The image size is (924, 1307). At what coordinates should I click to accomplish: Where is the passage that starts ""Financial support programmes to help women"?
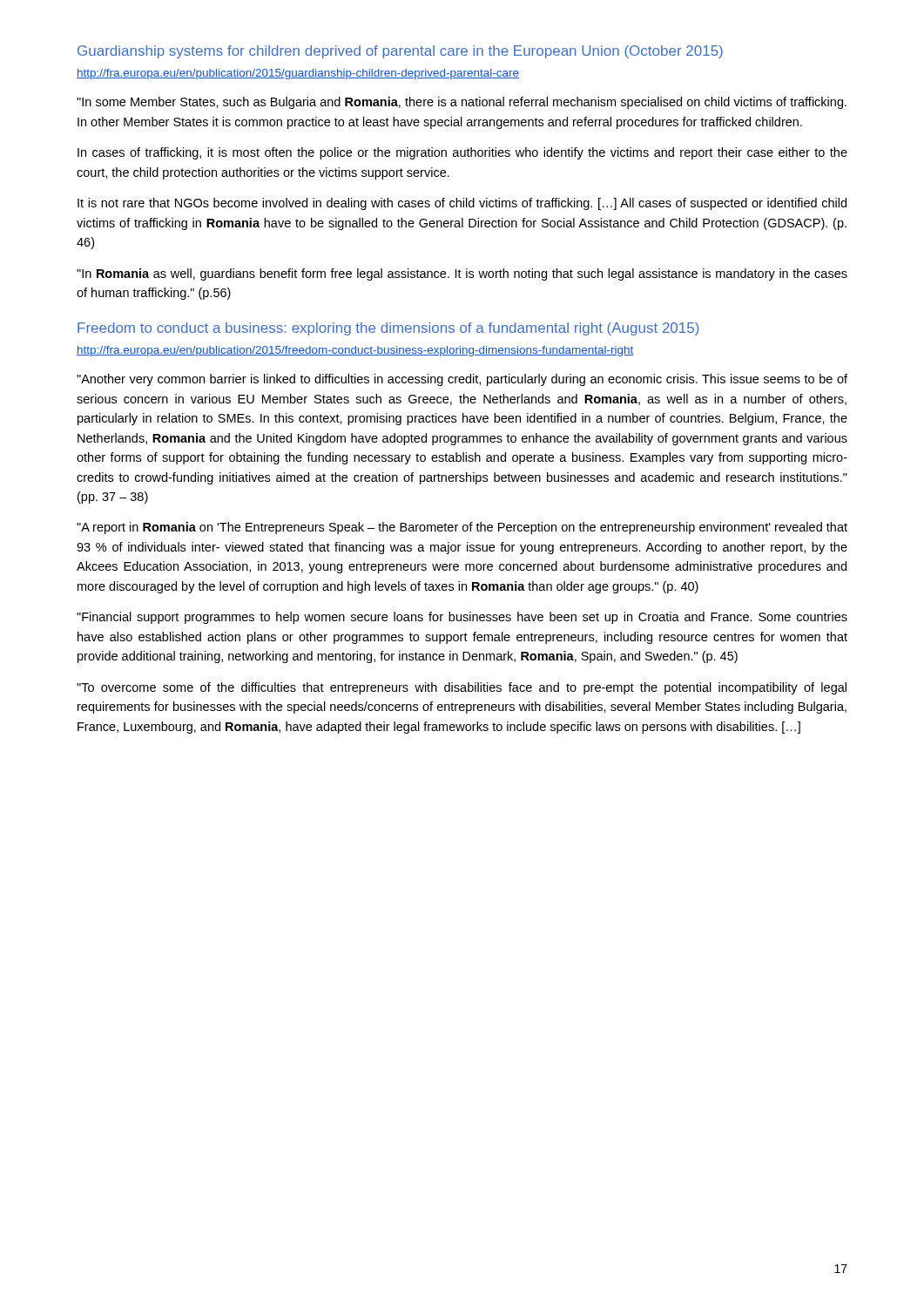tap(462, 637)
